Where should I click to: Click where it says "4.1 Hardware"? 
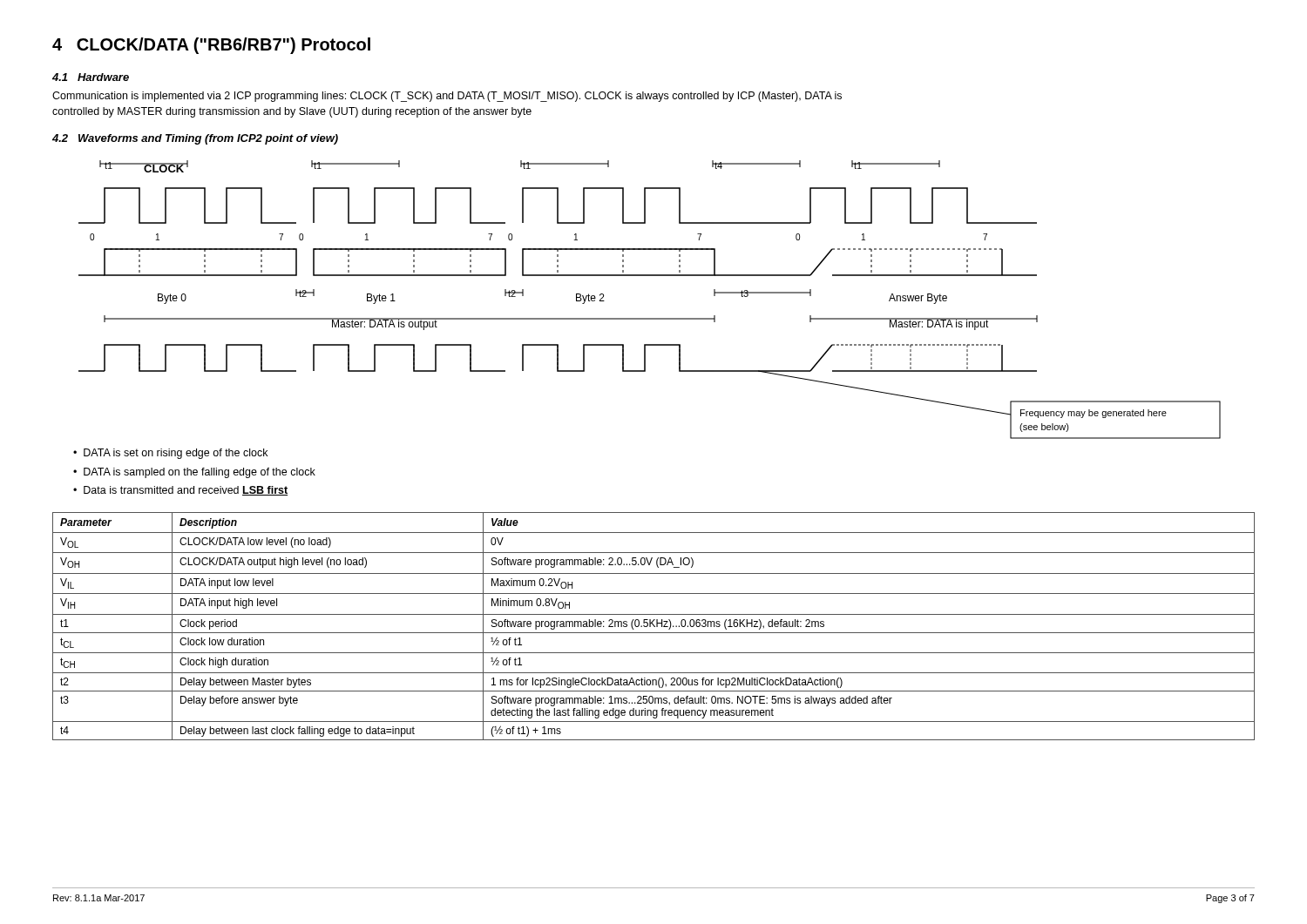(x=91, y=77)
